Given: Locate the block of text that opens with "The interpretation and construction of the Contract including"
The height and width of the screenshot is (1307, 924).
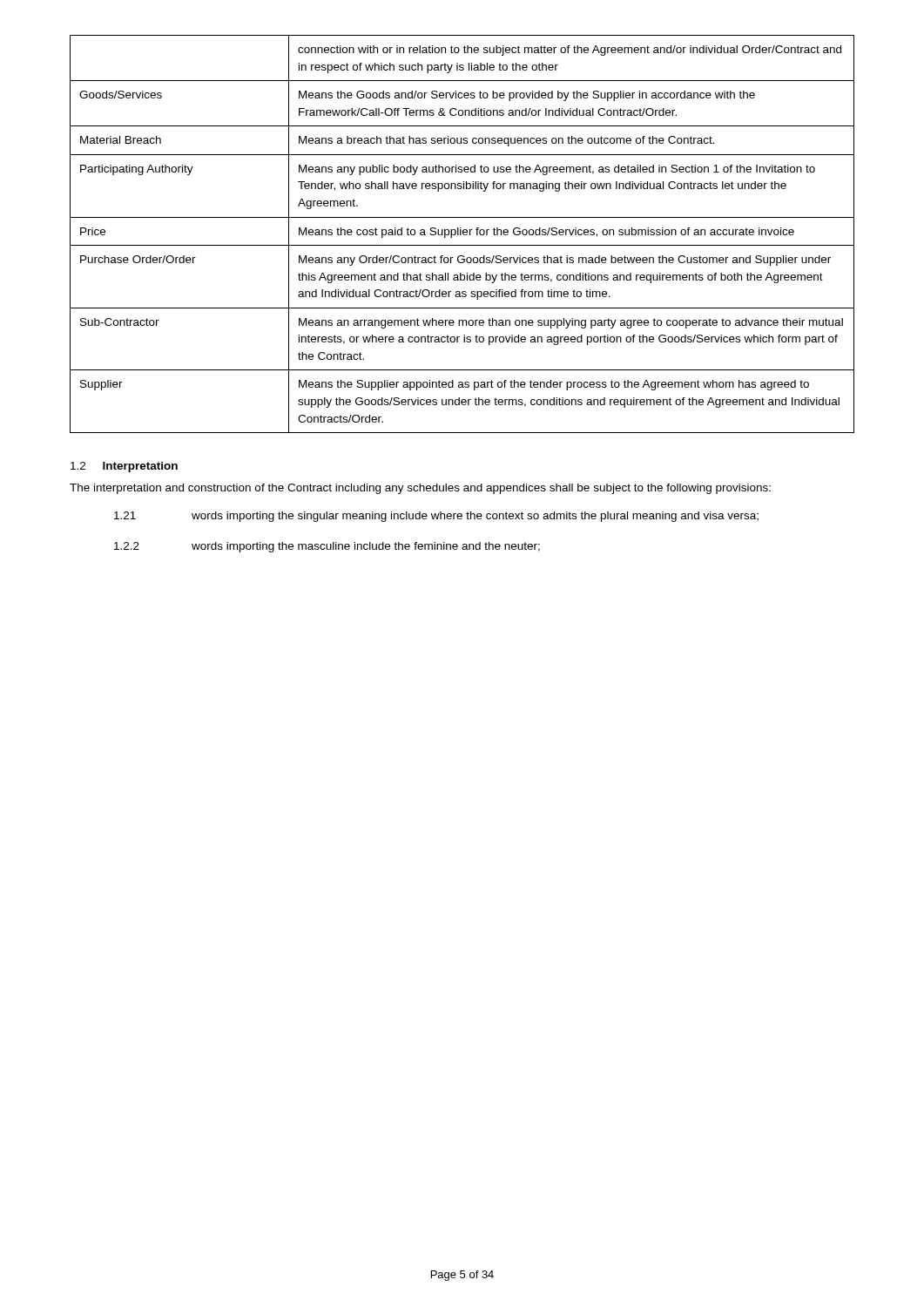Looking at the screenshot, I should pyautogui.click(x=421, y=488).
